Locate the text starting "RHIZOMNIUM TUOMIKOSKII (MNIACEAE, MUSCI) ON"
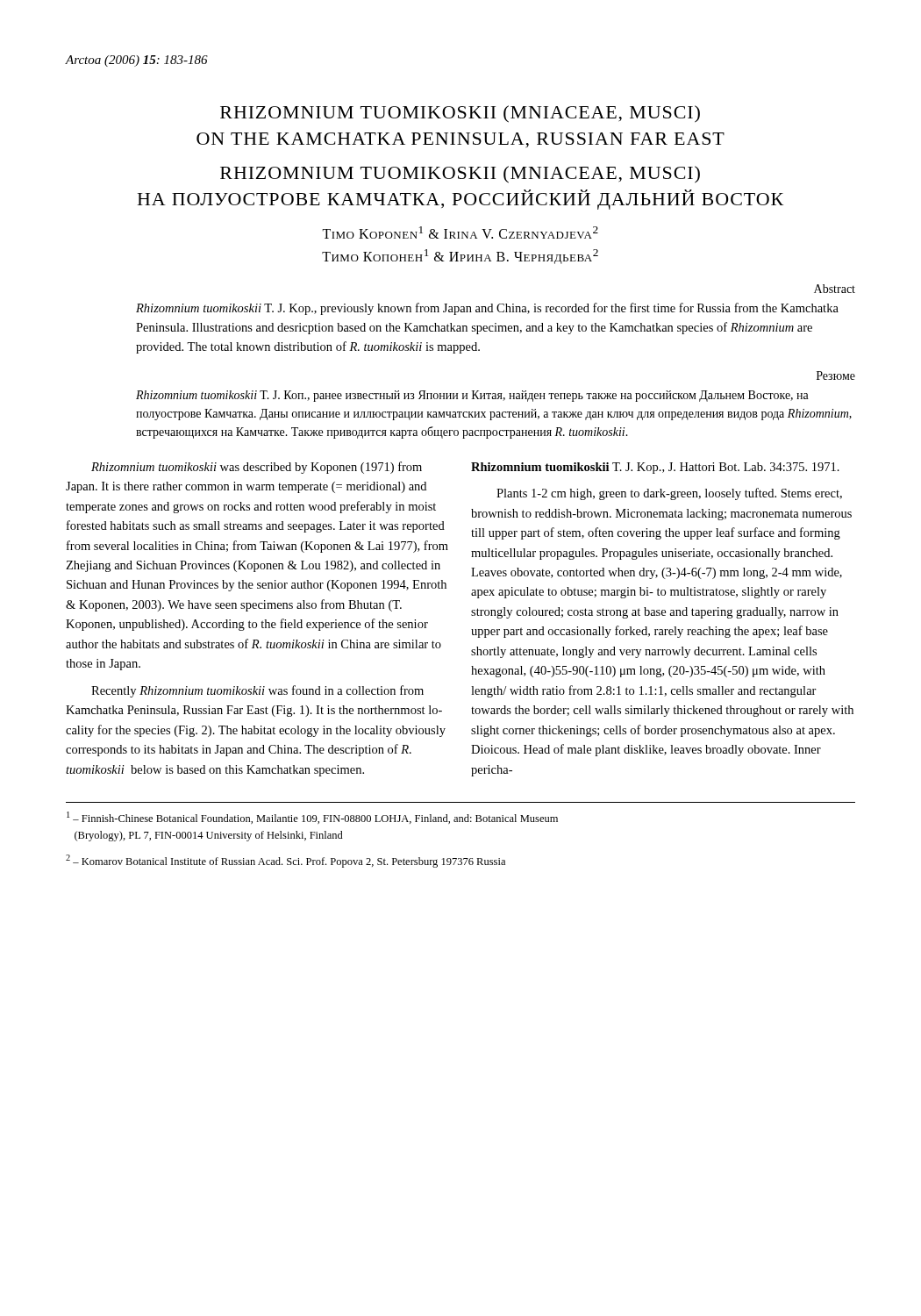This screenshot has height=1316, width=921. point(460,182)
